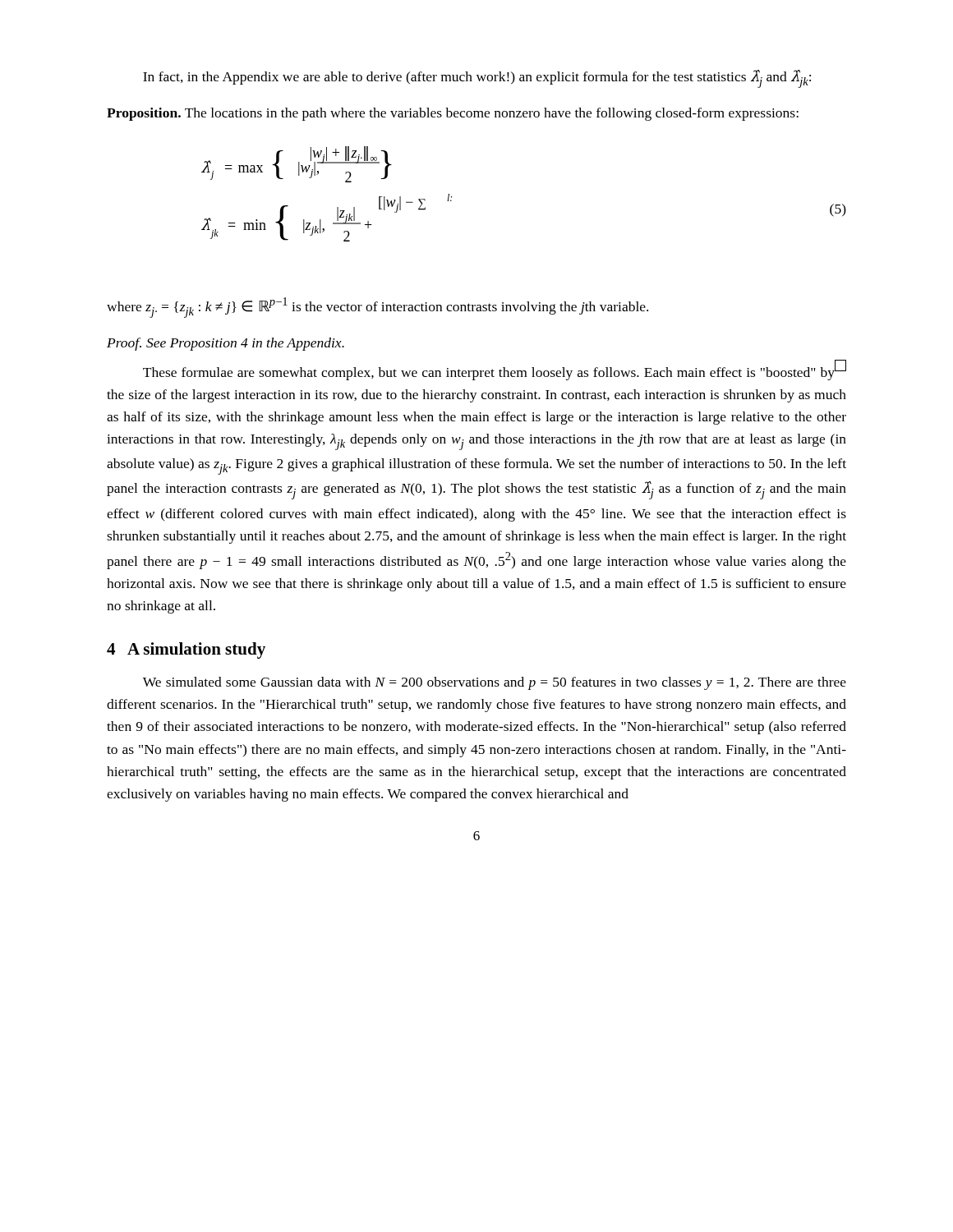Where is the passage that starts "Proposition. The locations in"?
Viewport: 953px width, 1232px height.
point(476,113)
